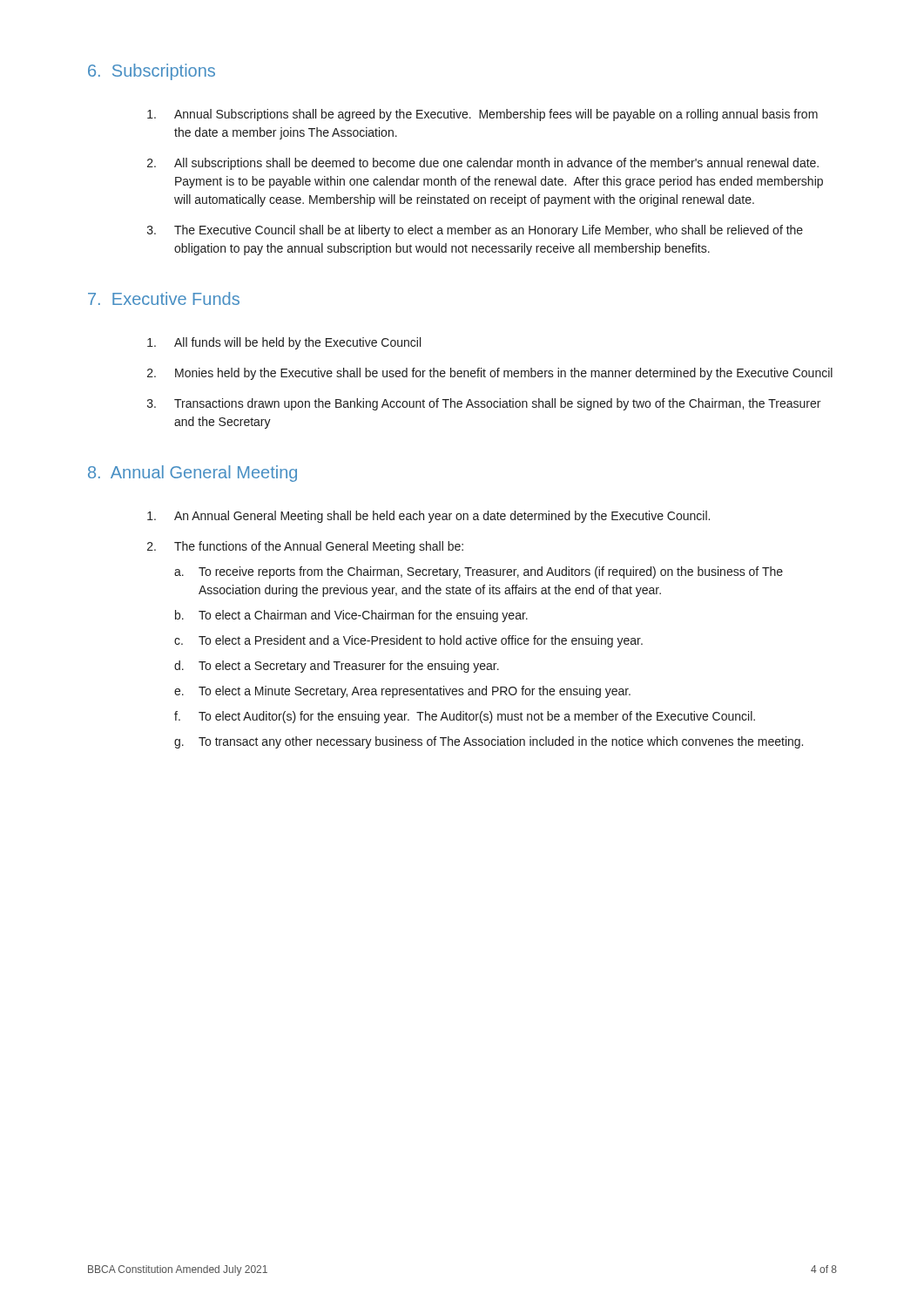Click on the list item with the text "2. Monies held by"
This screenshot has height=1307, width=924.
point(462,373)
